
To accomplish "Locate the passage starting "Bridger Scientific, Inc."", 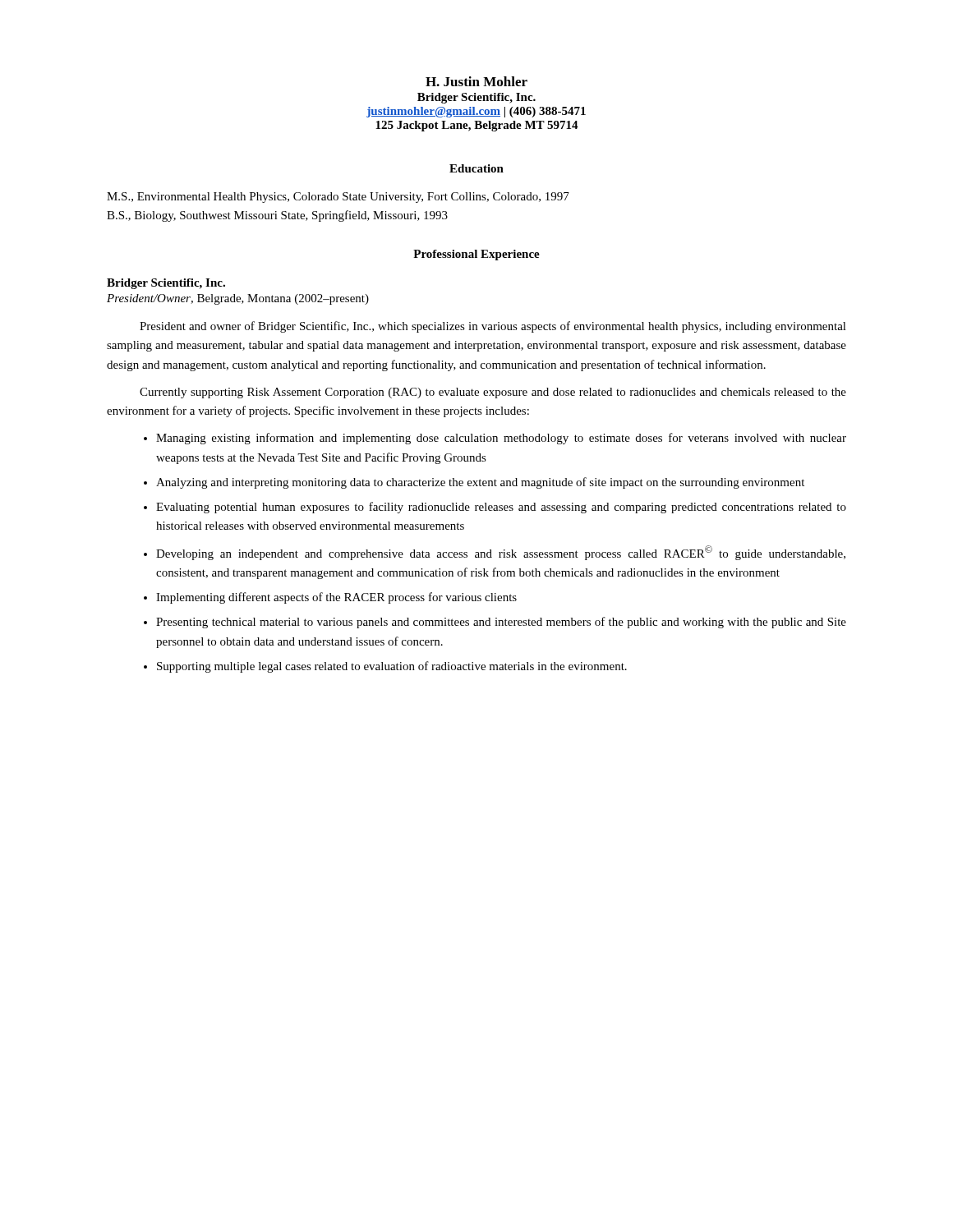I will 166,283.
